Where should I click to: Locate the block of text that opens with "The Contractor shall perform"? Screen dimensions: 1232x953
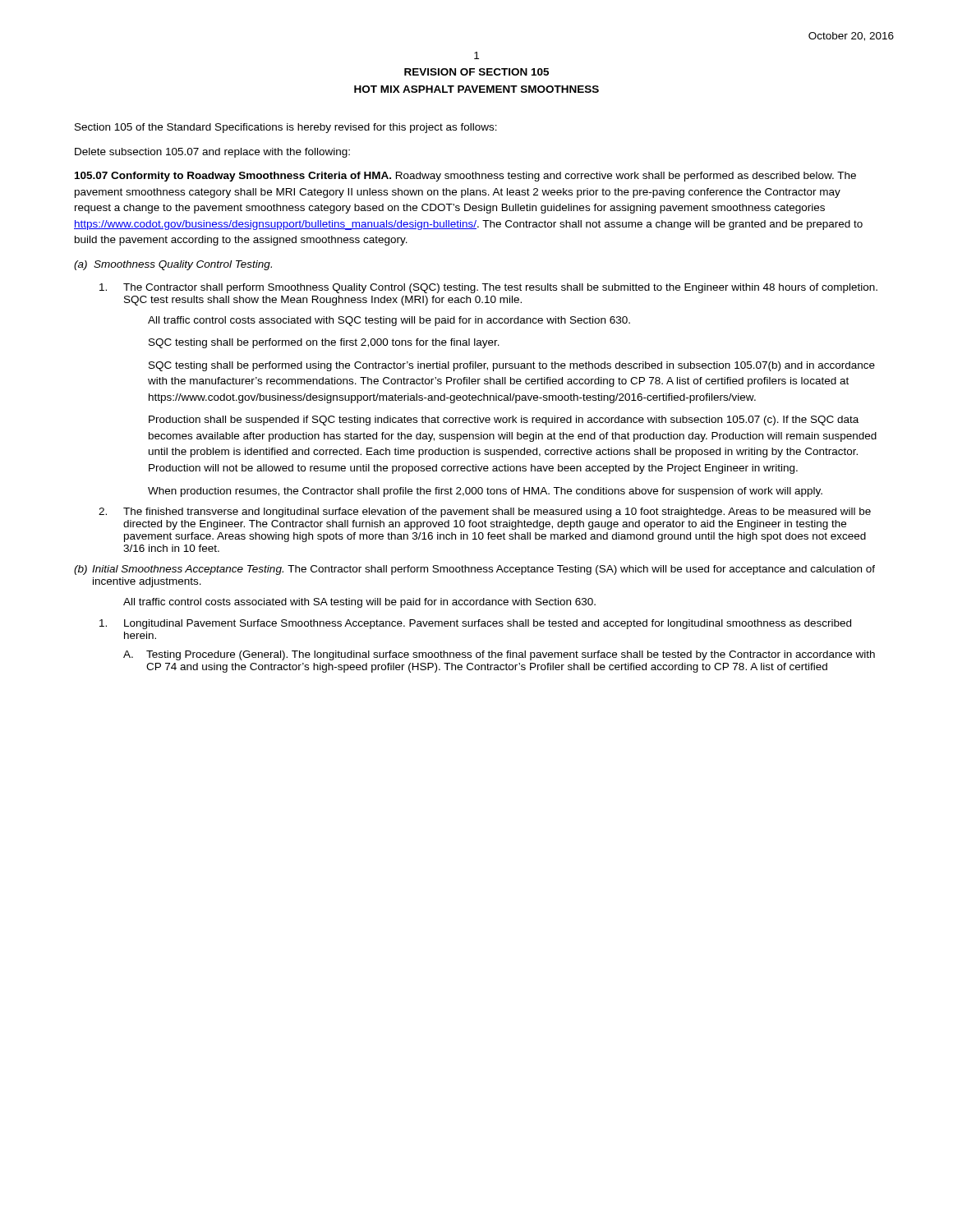click(489, 390)
